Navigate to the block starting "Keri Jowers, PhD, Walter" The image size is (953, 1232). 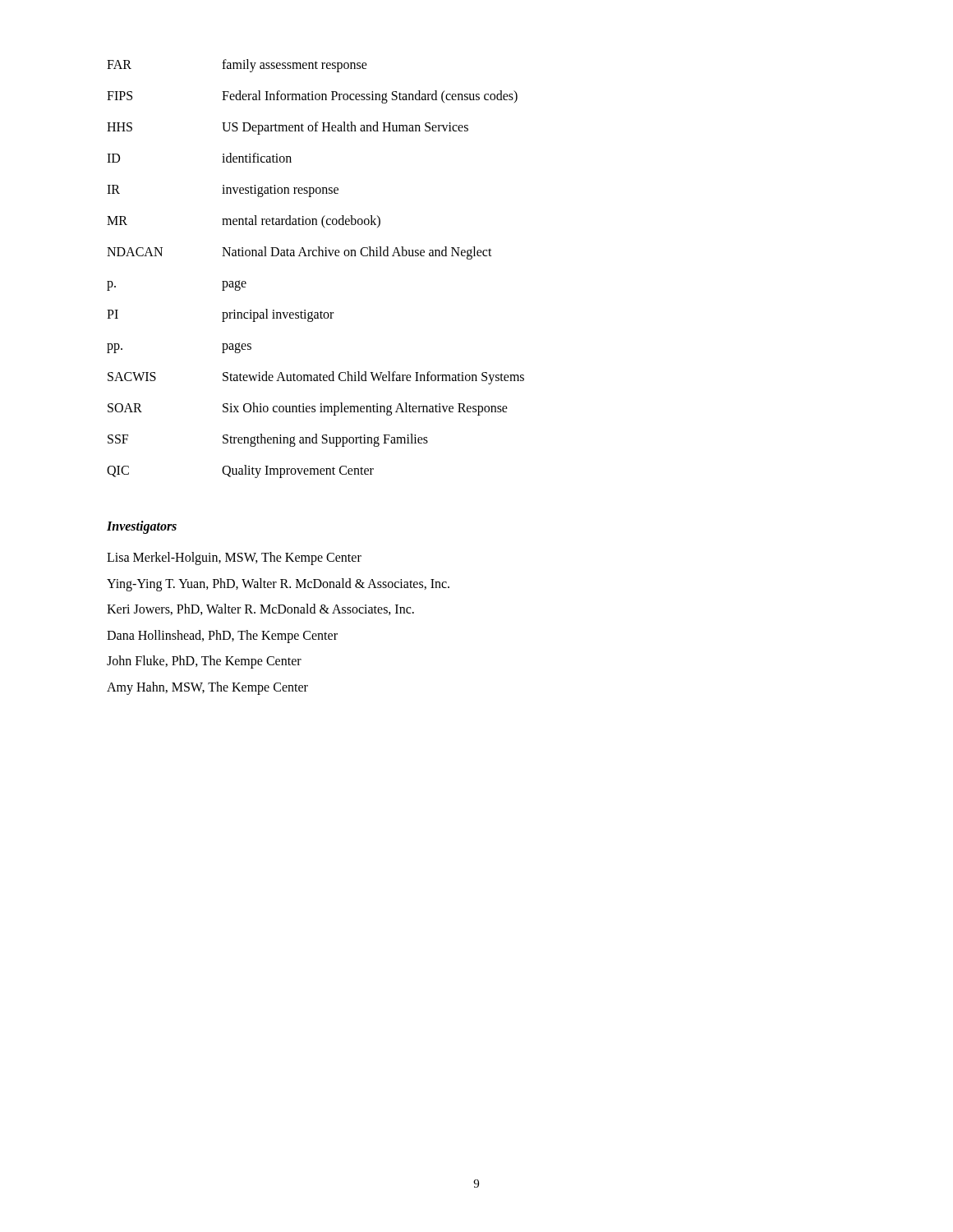click(x=261, y=609)
